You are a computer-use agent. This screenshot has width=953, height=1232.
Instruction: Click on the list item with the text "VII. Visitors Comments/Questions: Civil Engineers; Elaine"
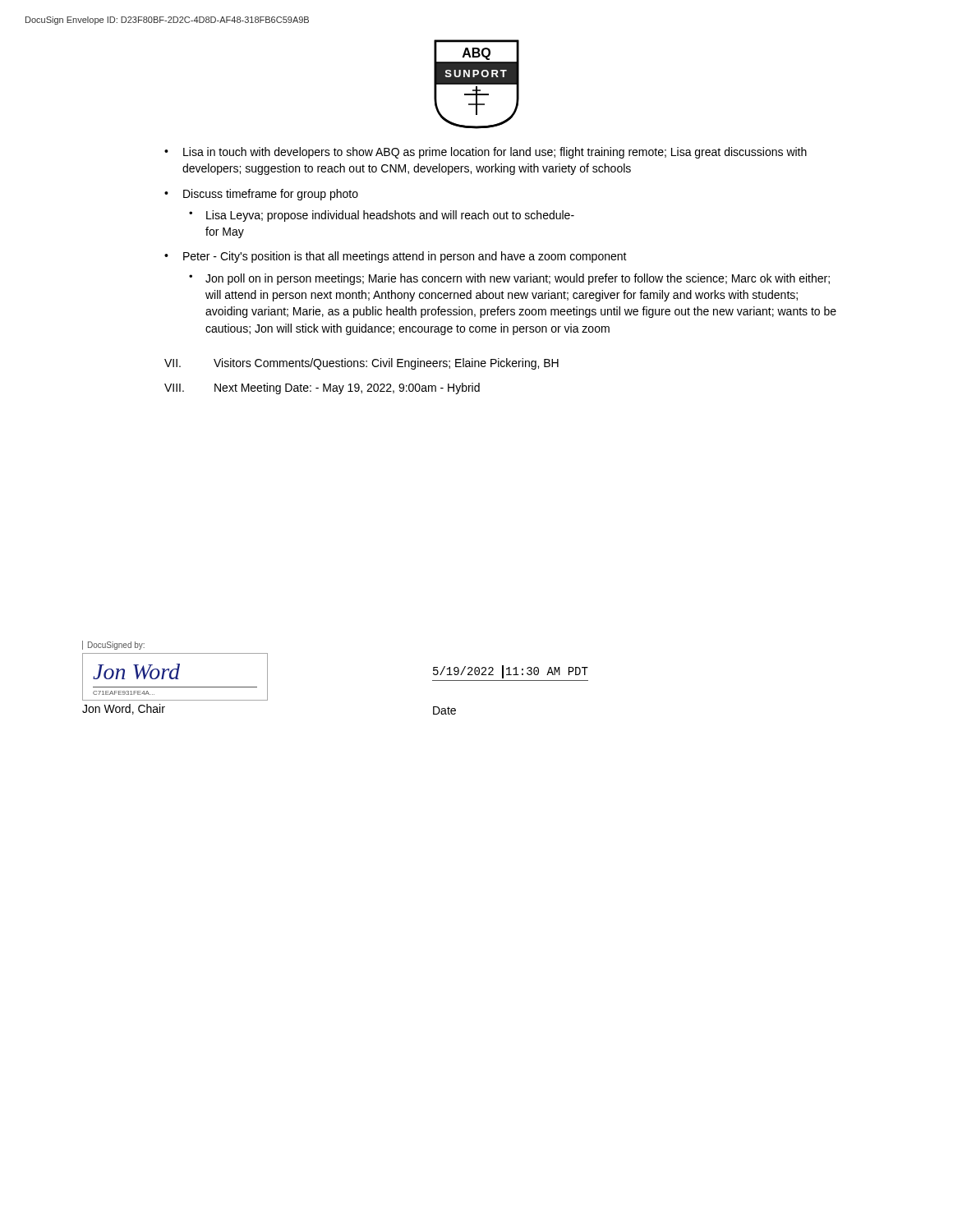coord(501,363)
